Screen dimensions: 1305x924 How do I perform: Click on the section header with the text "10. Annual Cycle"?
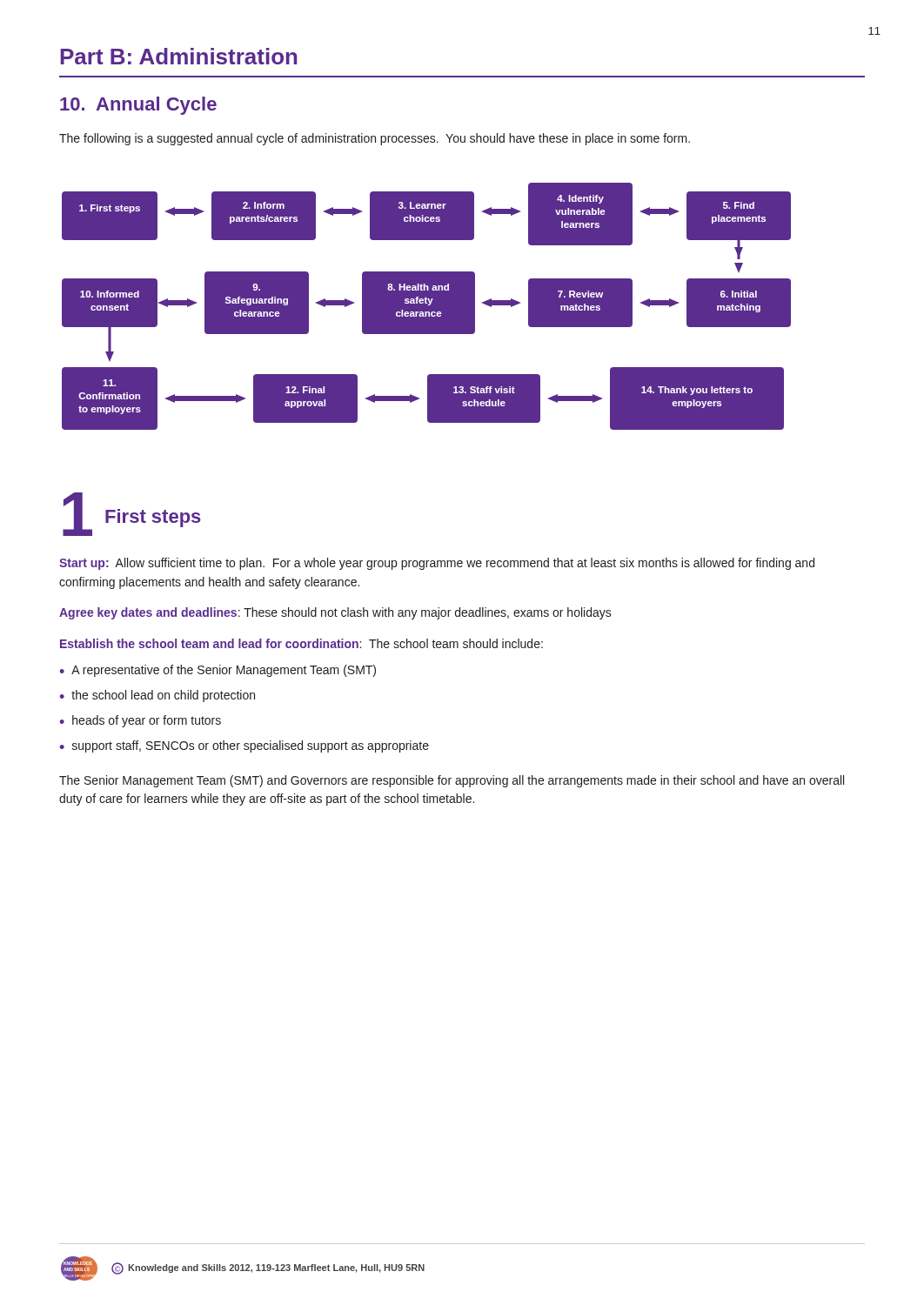(x=138, y=106)
